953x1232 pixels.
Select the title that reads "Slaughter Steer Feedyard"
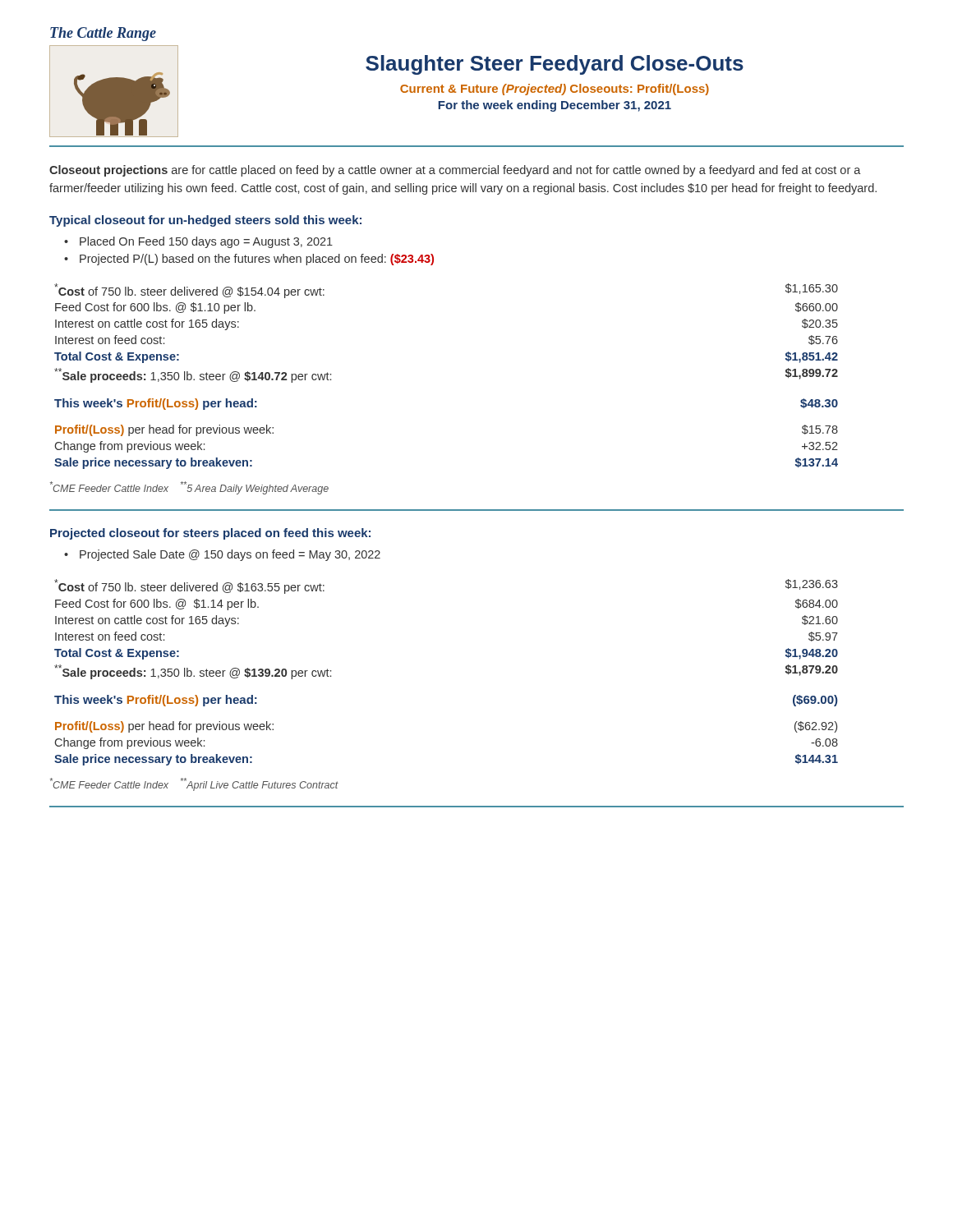coord(555,81)
